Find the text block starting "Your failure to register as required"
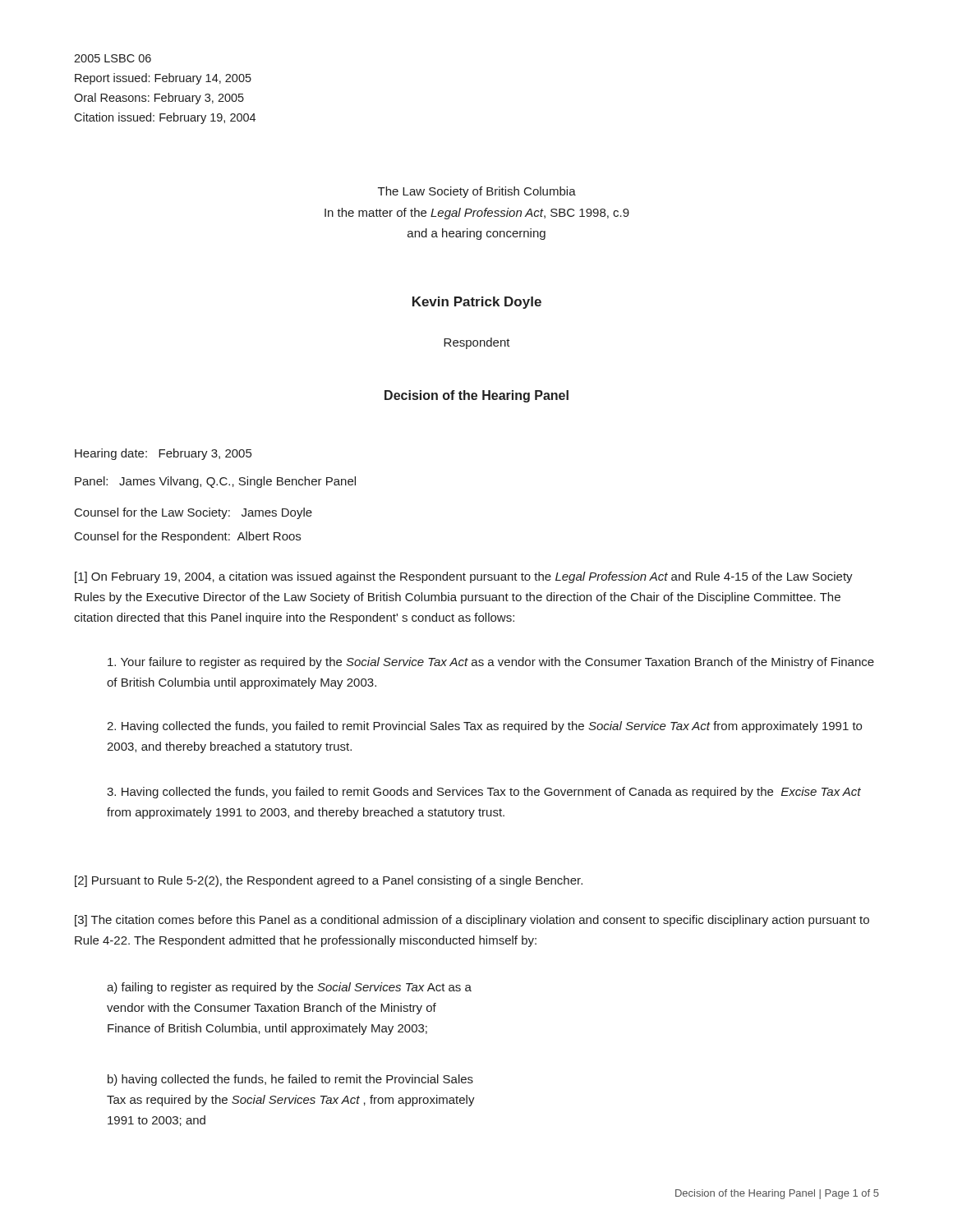Screen dimensions: 1232x953 [491, 672]
